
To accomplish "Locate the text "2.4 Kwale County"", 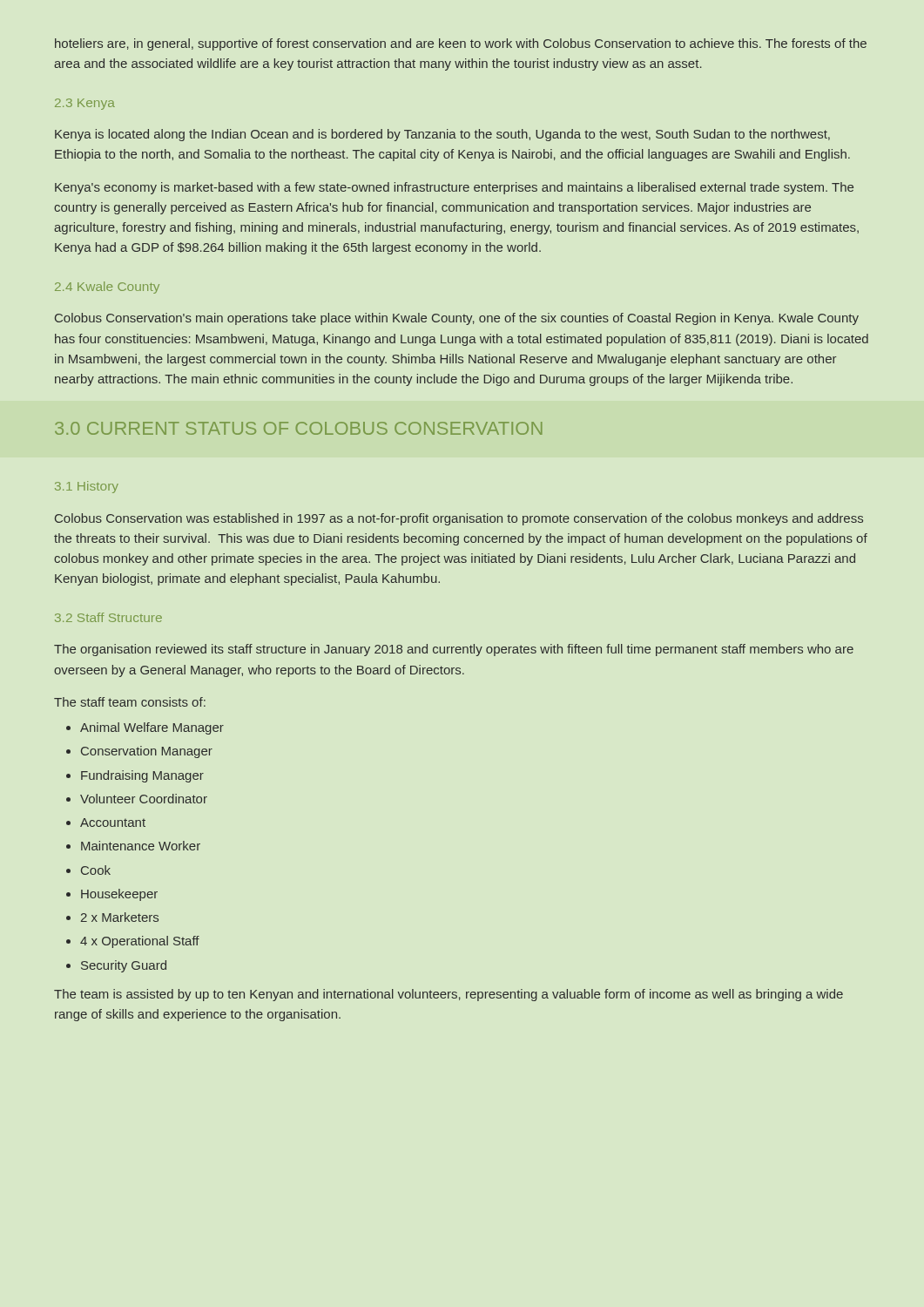I will coord(107,286).
